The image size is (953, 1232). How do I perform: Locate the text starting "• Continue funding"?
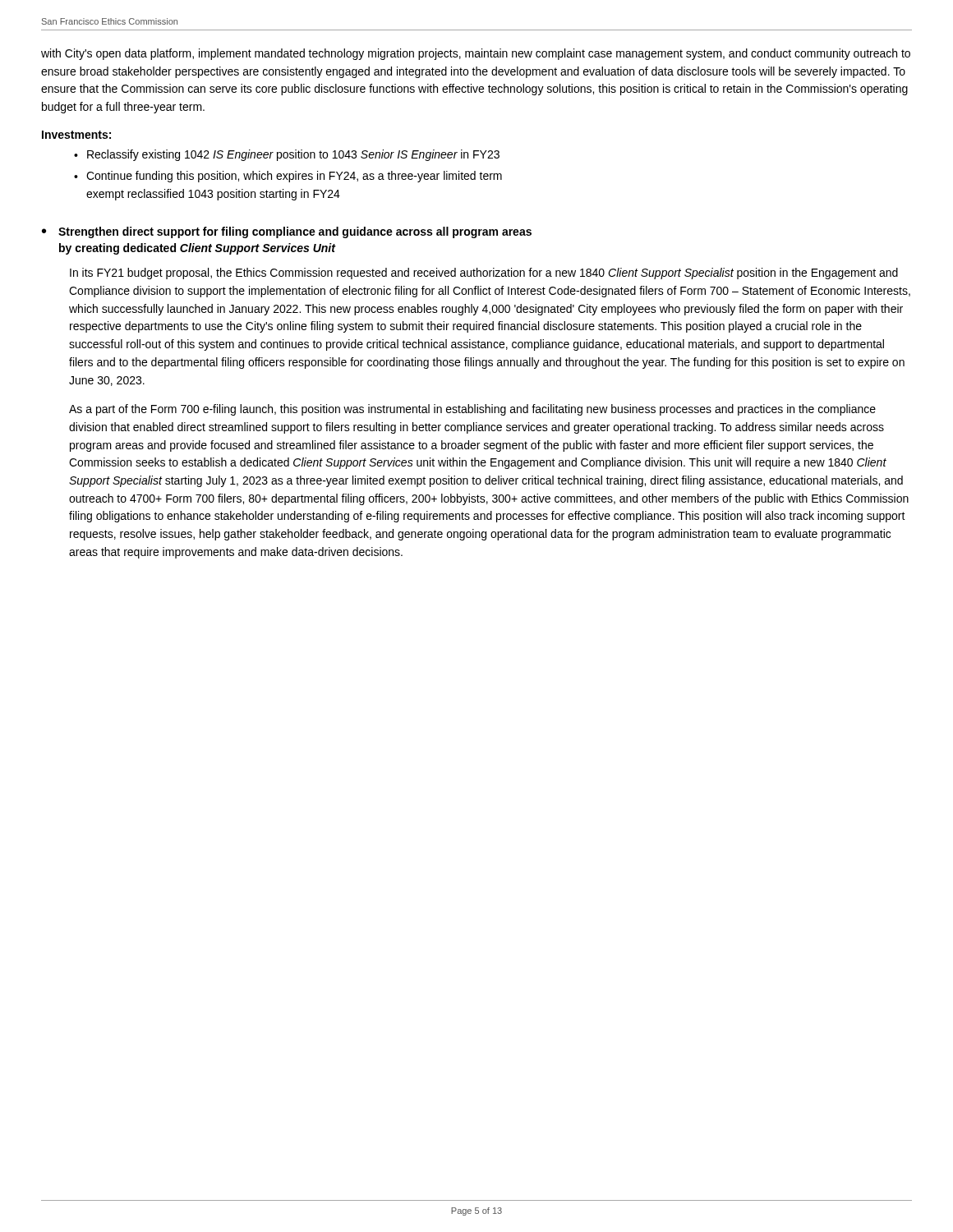point(288,186)
